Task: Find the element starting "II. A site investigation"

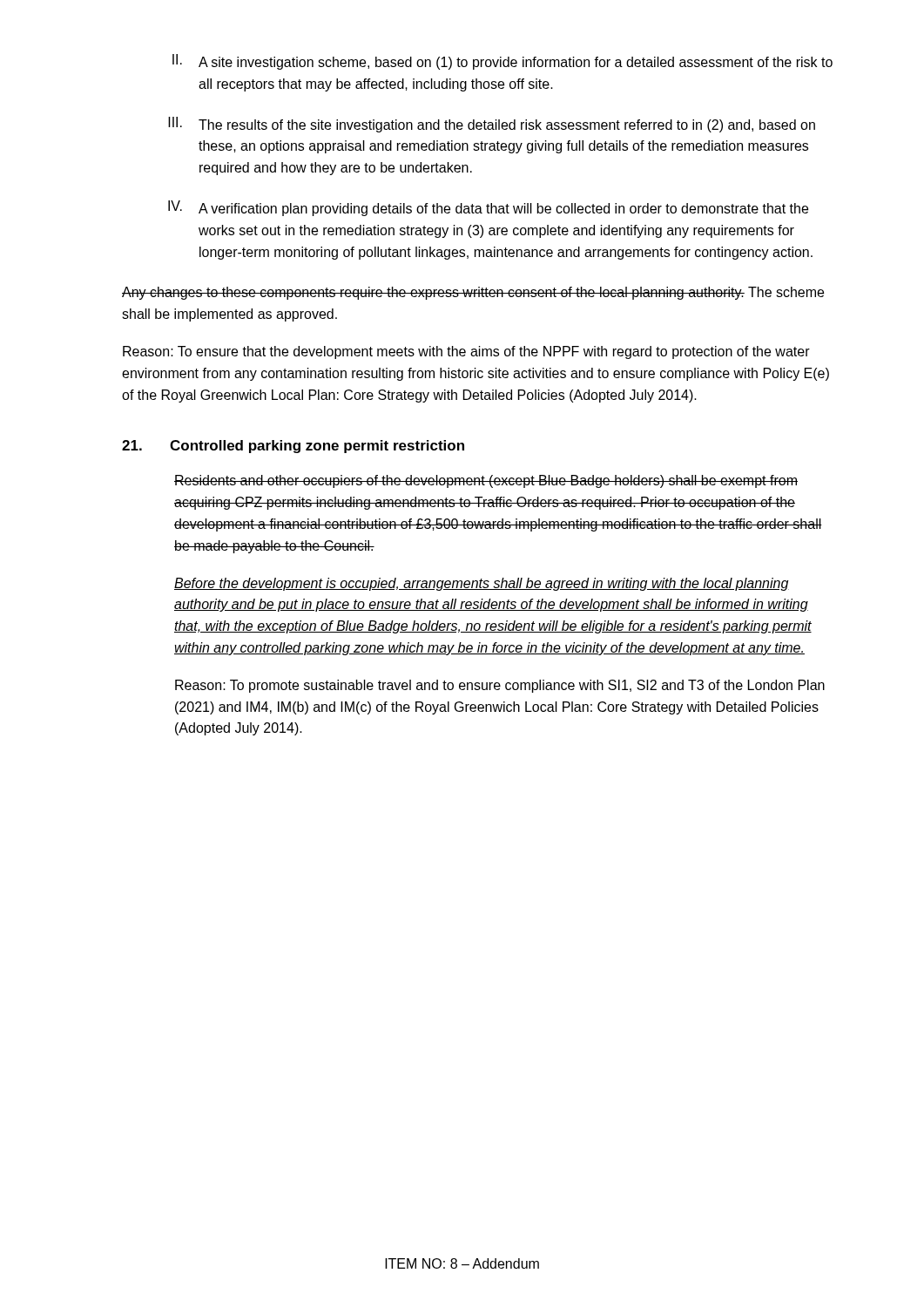Action: 479,74
